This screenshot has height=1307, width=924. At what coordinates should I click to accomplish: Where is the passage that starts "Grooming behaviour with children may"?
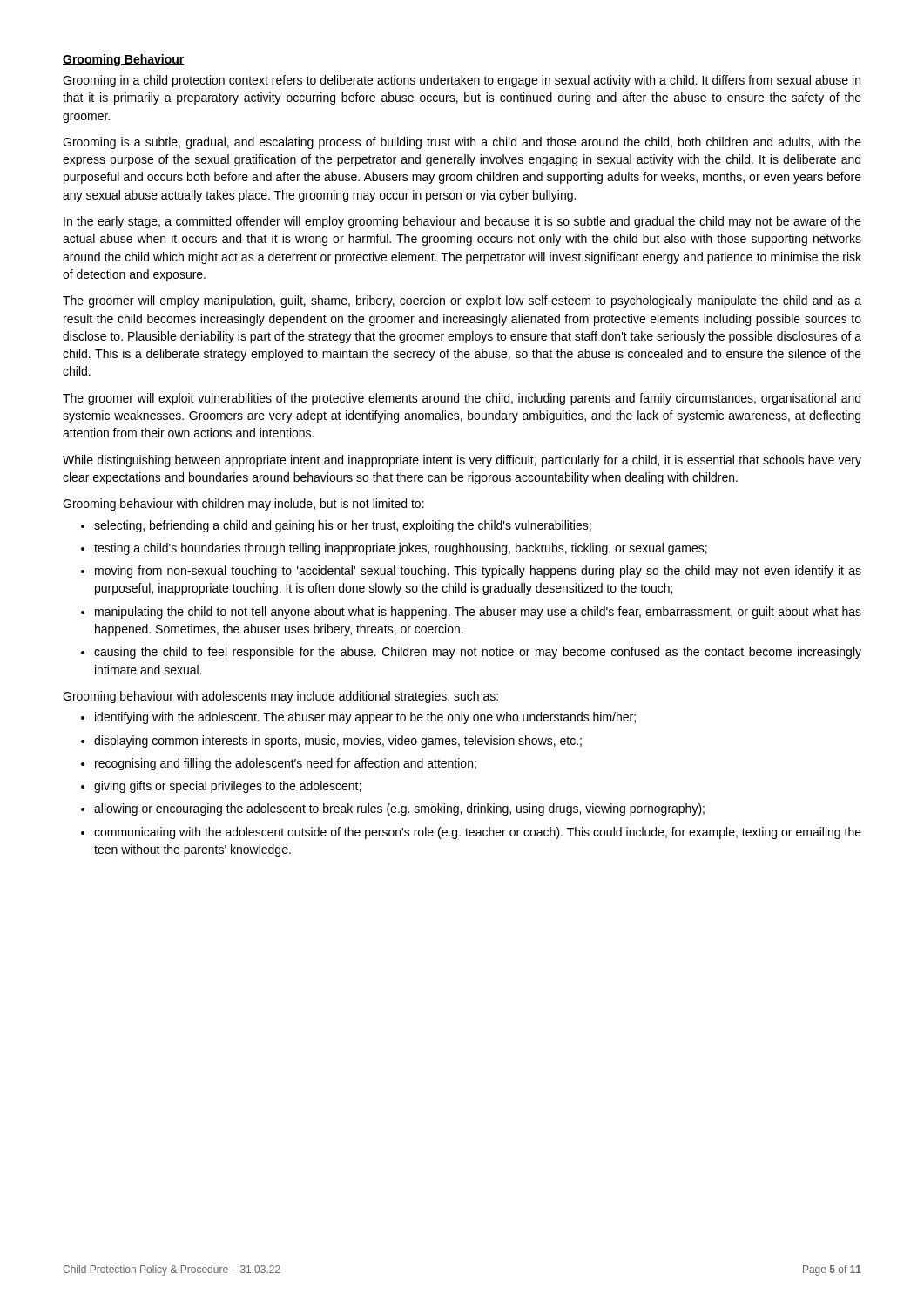tap(244, 504)
